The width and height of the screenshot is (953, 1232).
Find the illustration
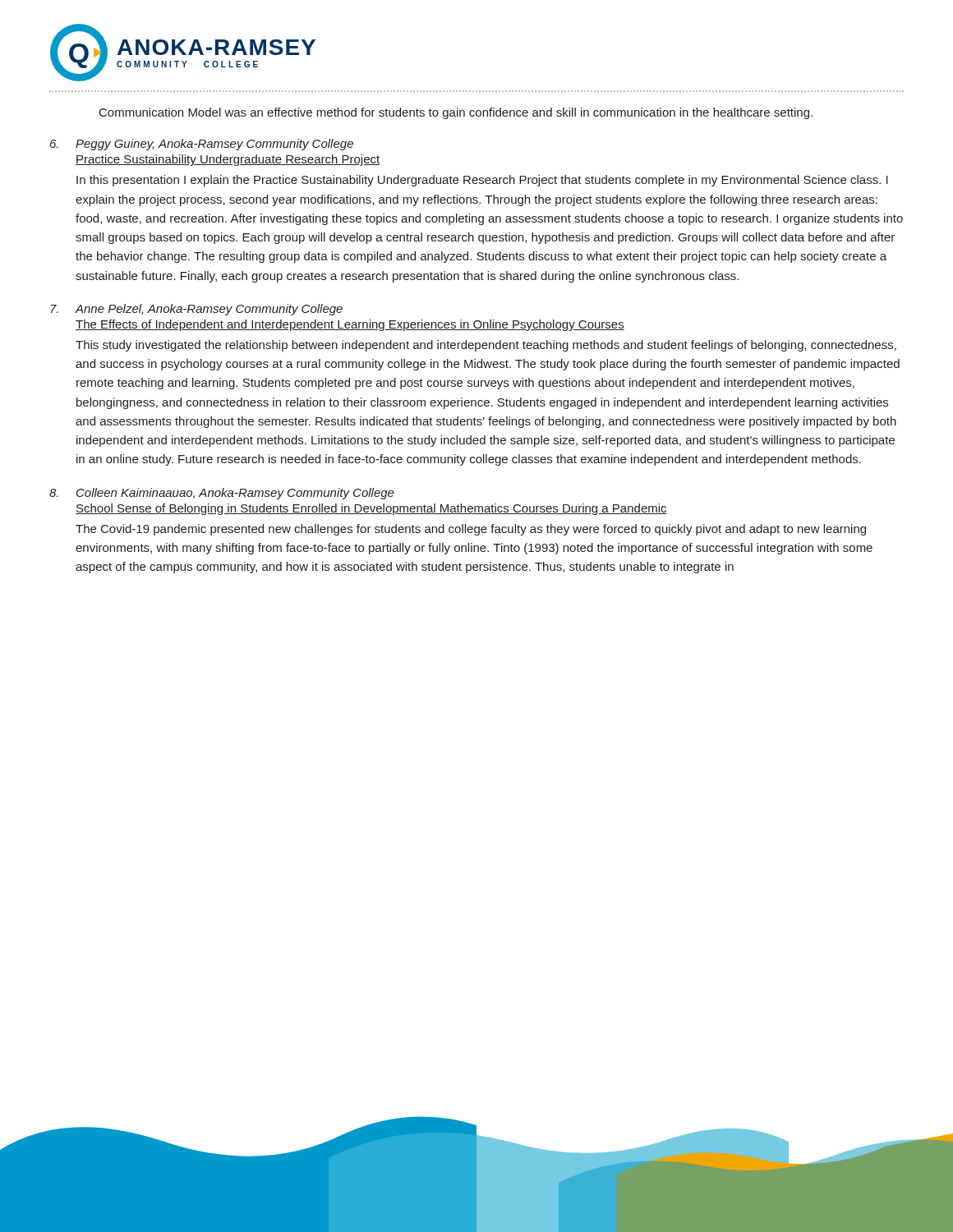[x=476, y=1166]
